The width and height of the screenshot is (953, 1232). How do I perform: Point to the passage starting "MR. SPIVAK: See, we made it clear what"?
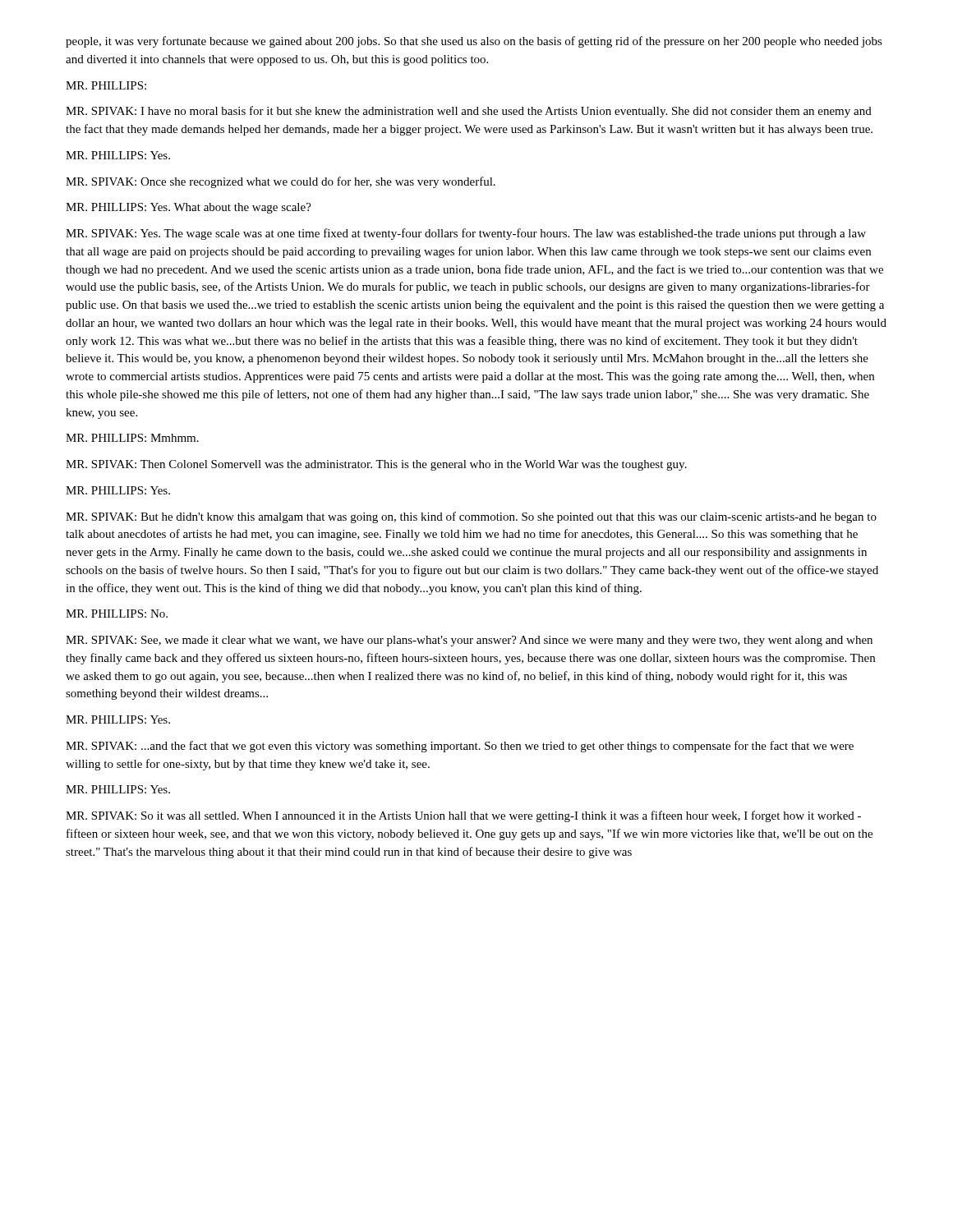pyautogui.click(x=471, y=667)
